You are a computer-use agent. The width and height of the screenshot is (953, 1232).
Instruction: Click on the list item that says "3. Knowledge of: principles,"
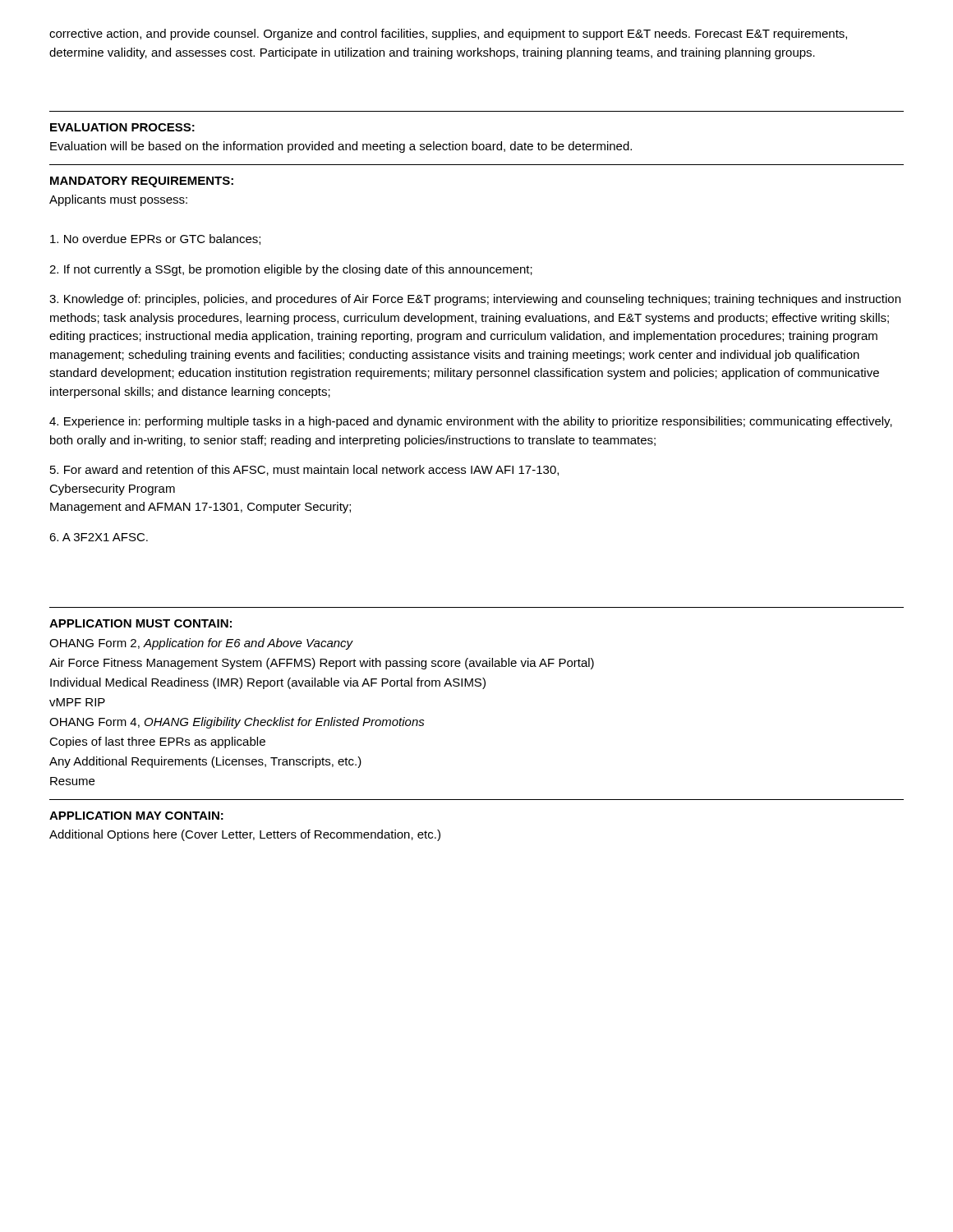(475, 345)
